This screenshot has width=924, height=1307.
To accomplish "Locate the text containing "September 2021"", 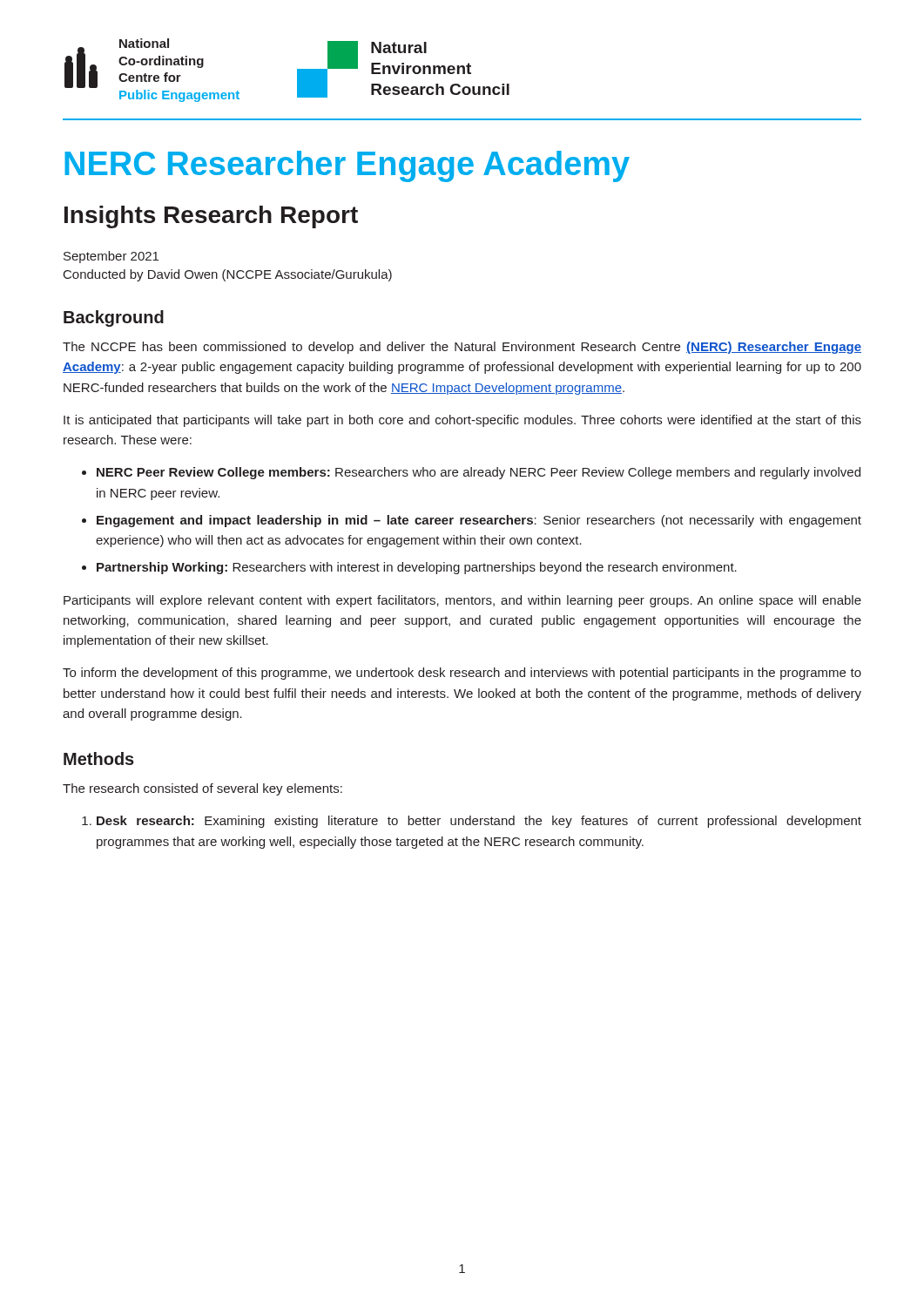I will 111,257.
